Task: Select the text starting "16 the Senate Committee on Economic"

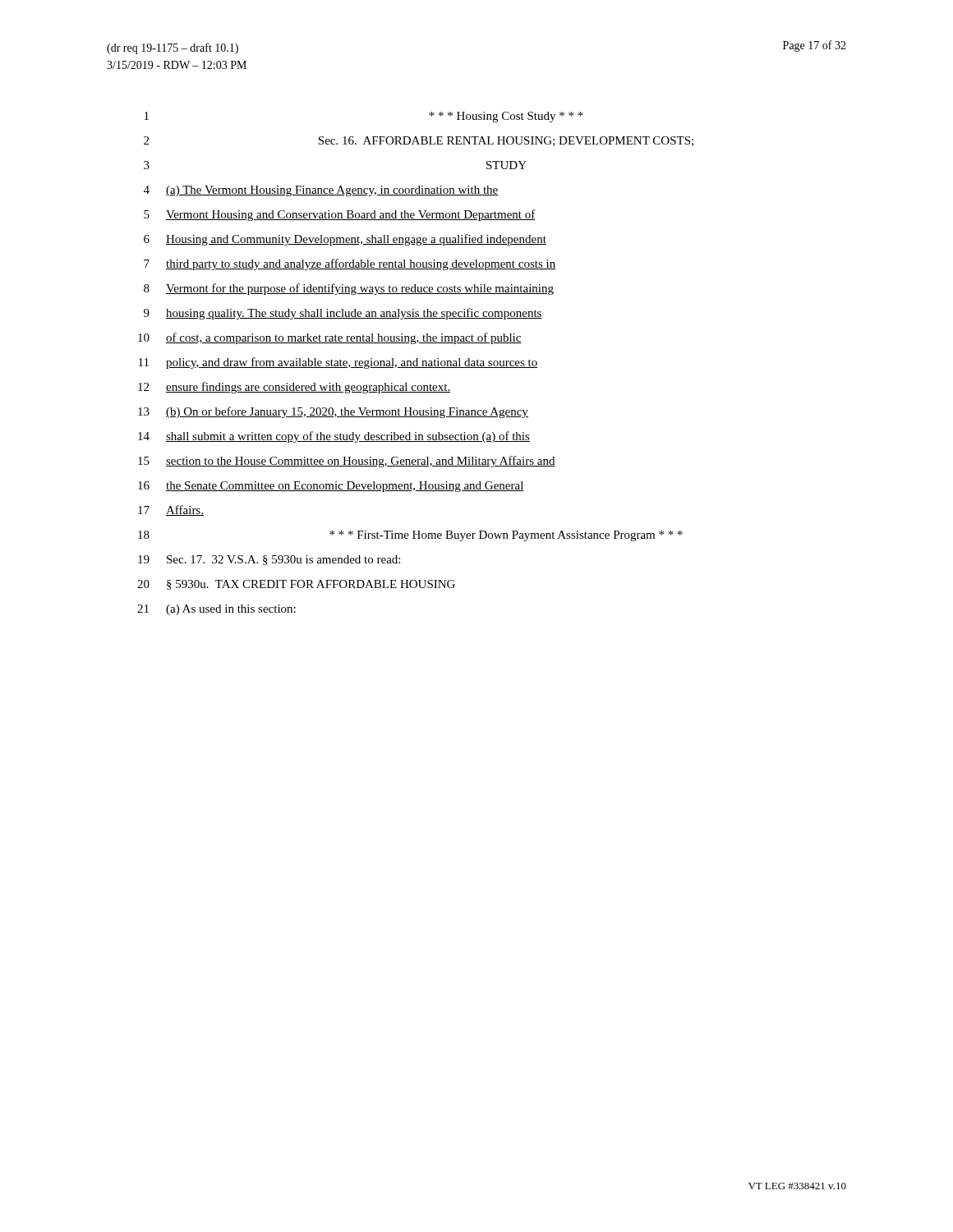Action: pyautogui.click(x=476, y=486)
